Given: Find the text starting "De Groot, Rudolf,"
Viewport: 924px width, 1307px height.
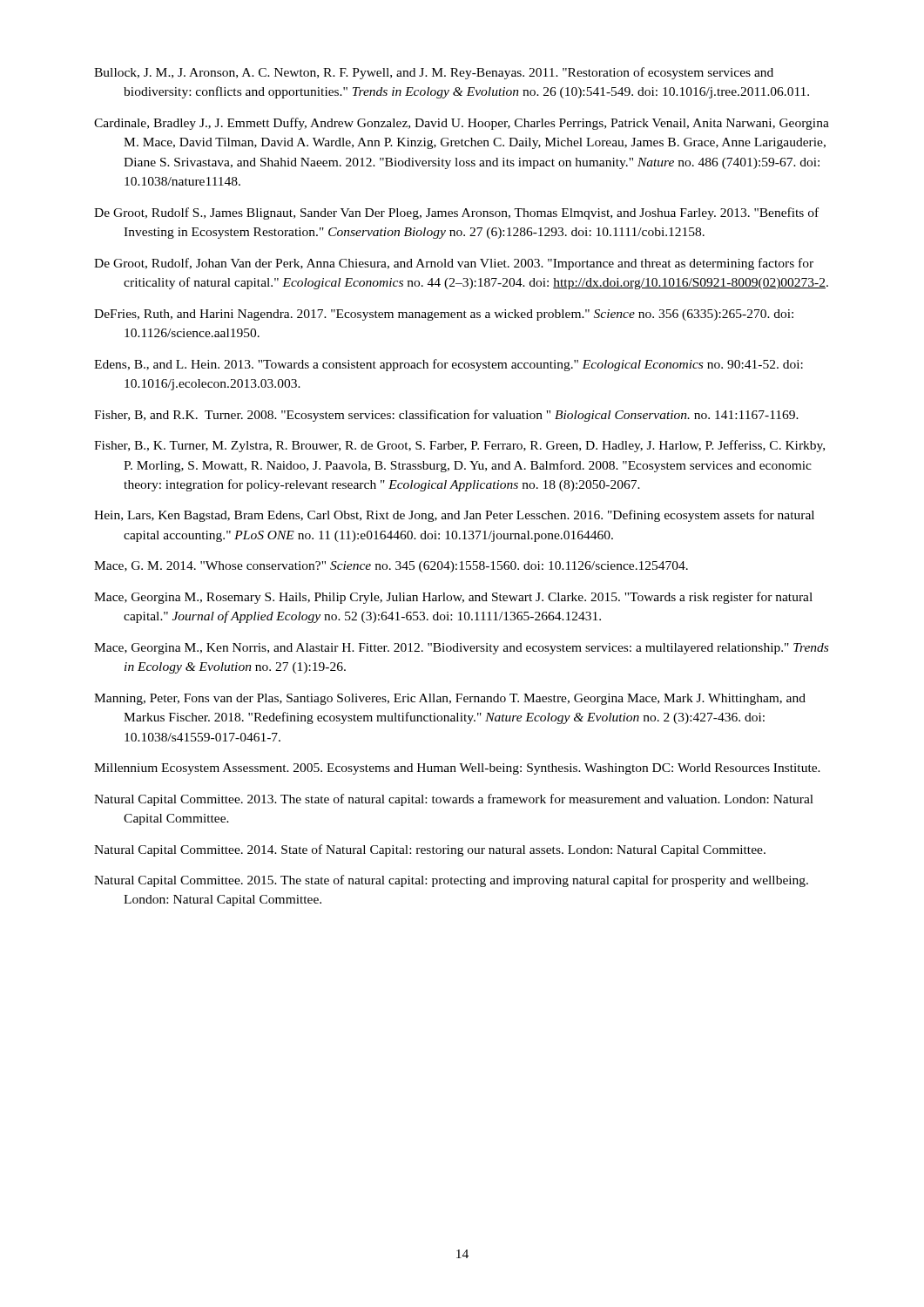Looking at the screenshot, I should tap(461, 272).
